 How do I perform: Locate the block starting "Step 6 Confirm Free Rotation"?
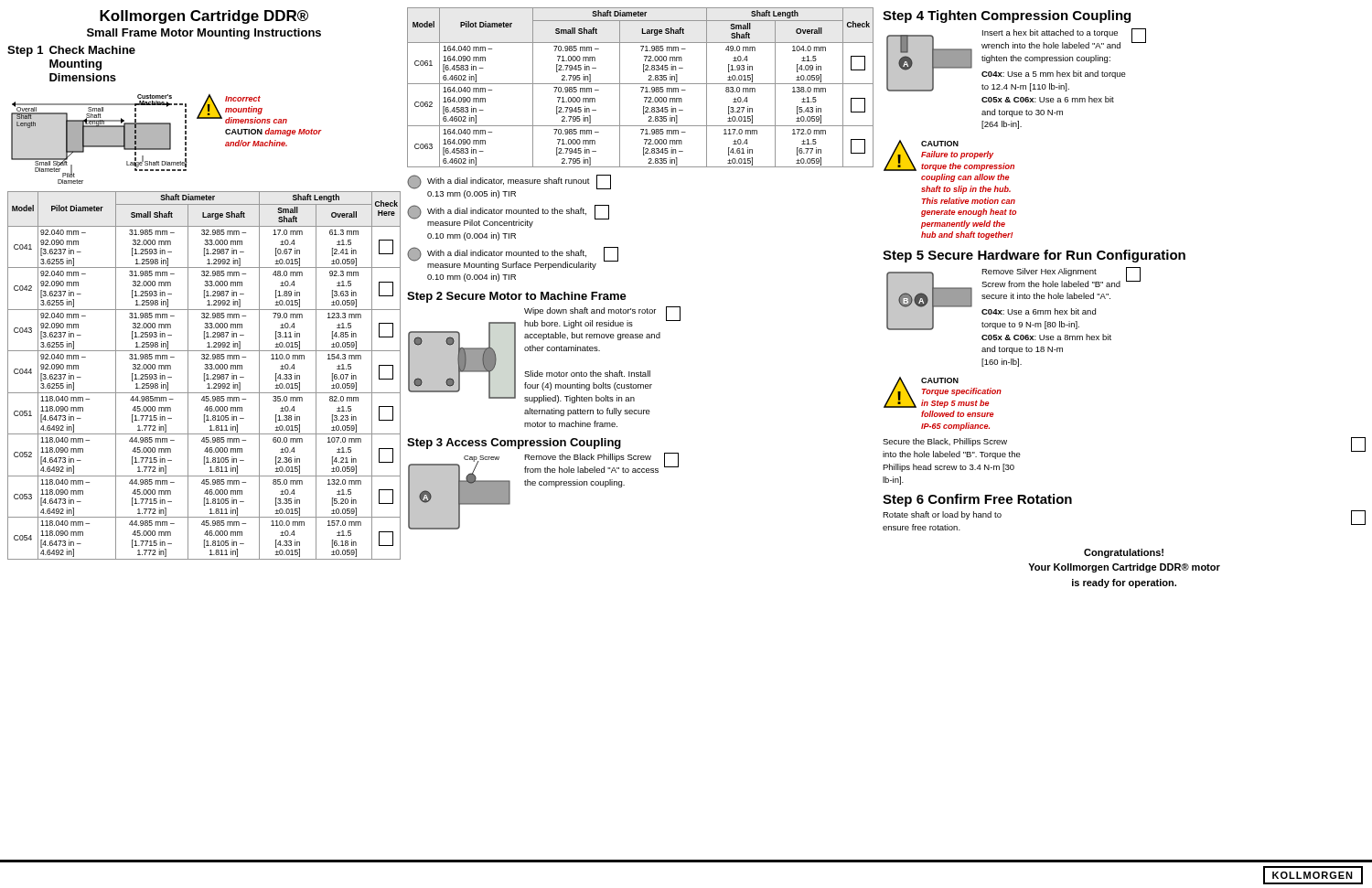(978, 499)
